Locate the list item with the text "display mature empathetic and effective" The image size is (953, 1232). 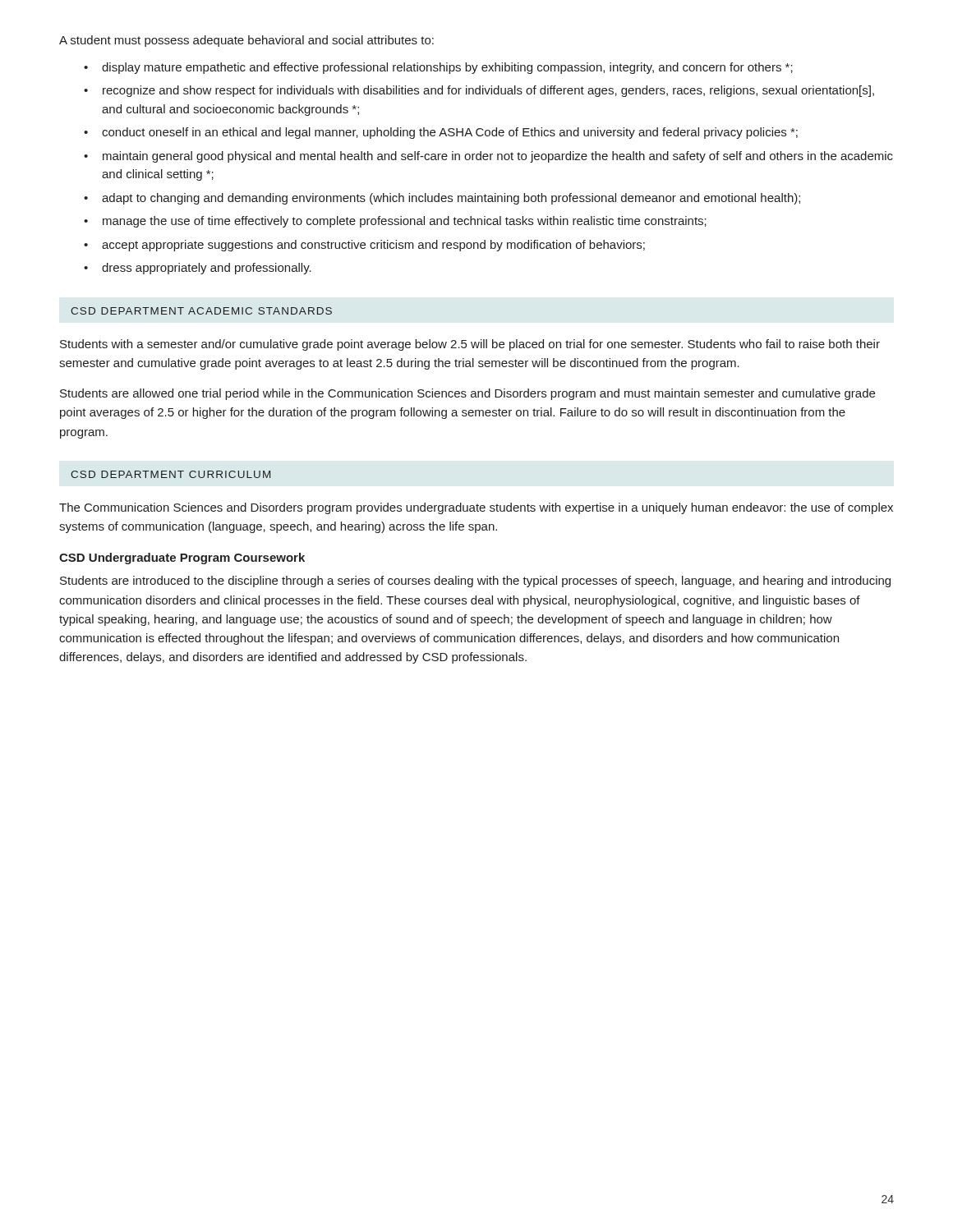coord(448,67)
